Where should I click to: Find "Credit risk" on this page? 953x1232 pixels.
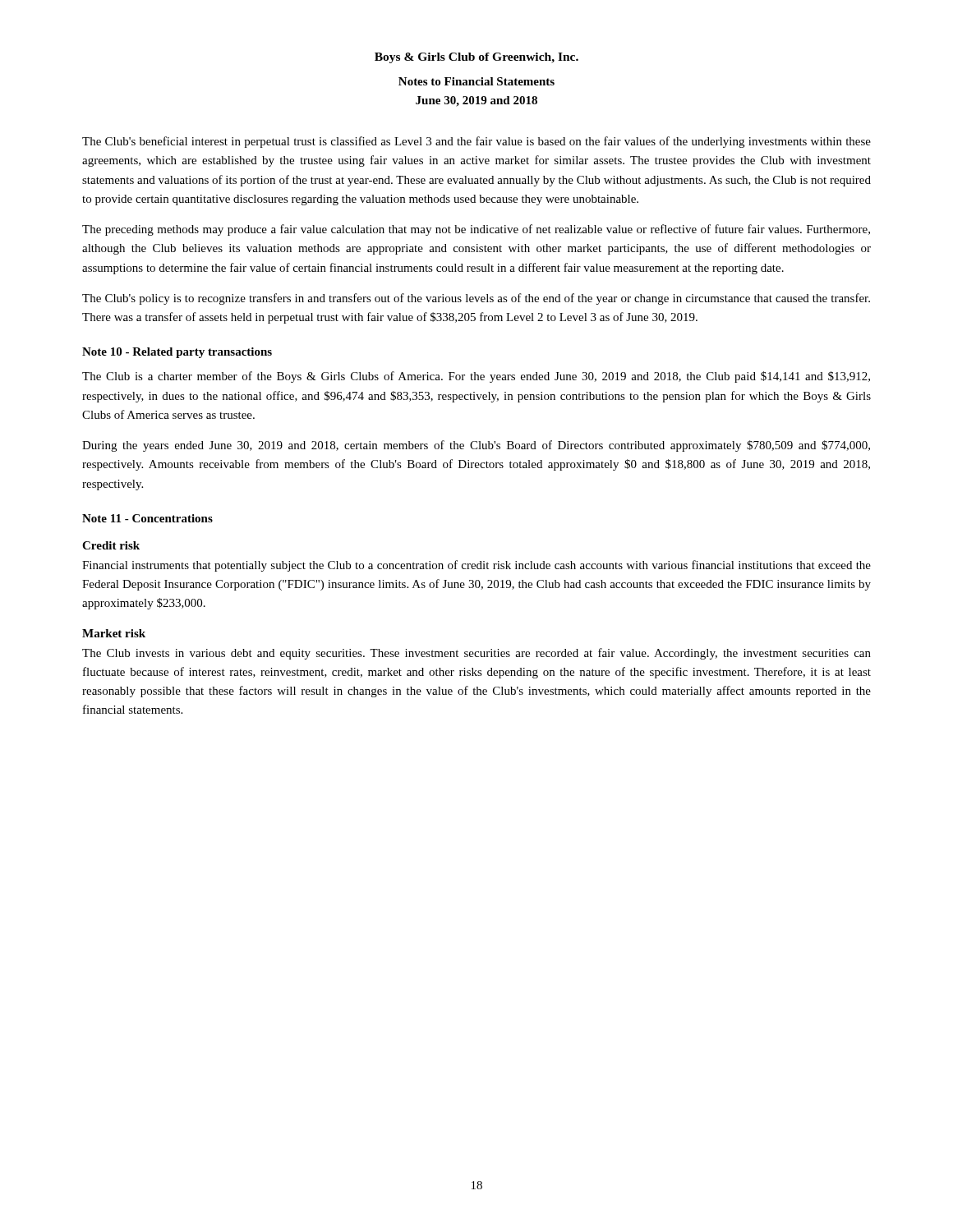tap(111, 545)
